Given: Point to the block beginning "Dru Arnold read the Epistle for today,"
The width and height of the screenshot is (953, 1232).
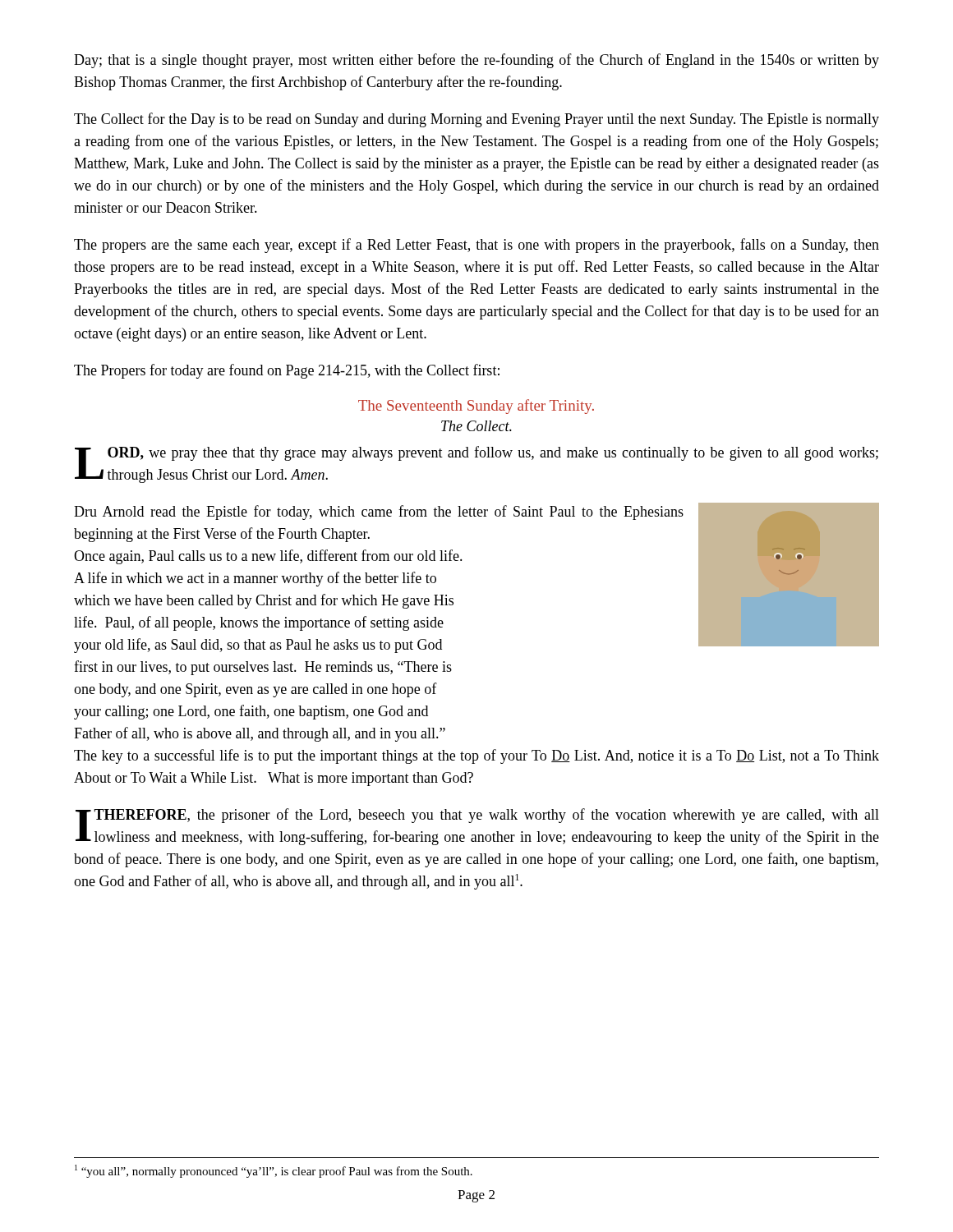Looking at the screenshot, I should point(379,623).
